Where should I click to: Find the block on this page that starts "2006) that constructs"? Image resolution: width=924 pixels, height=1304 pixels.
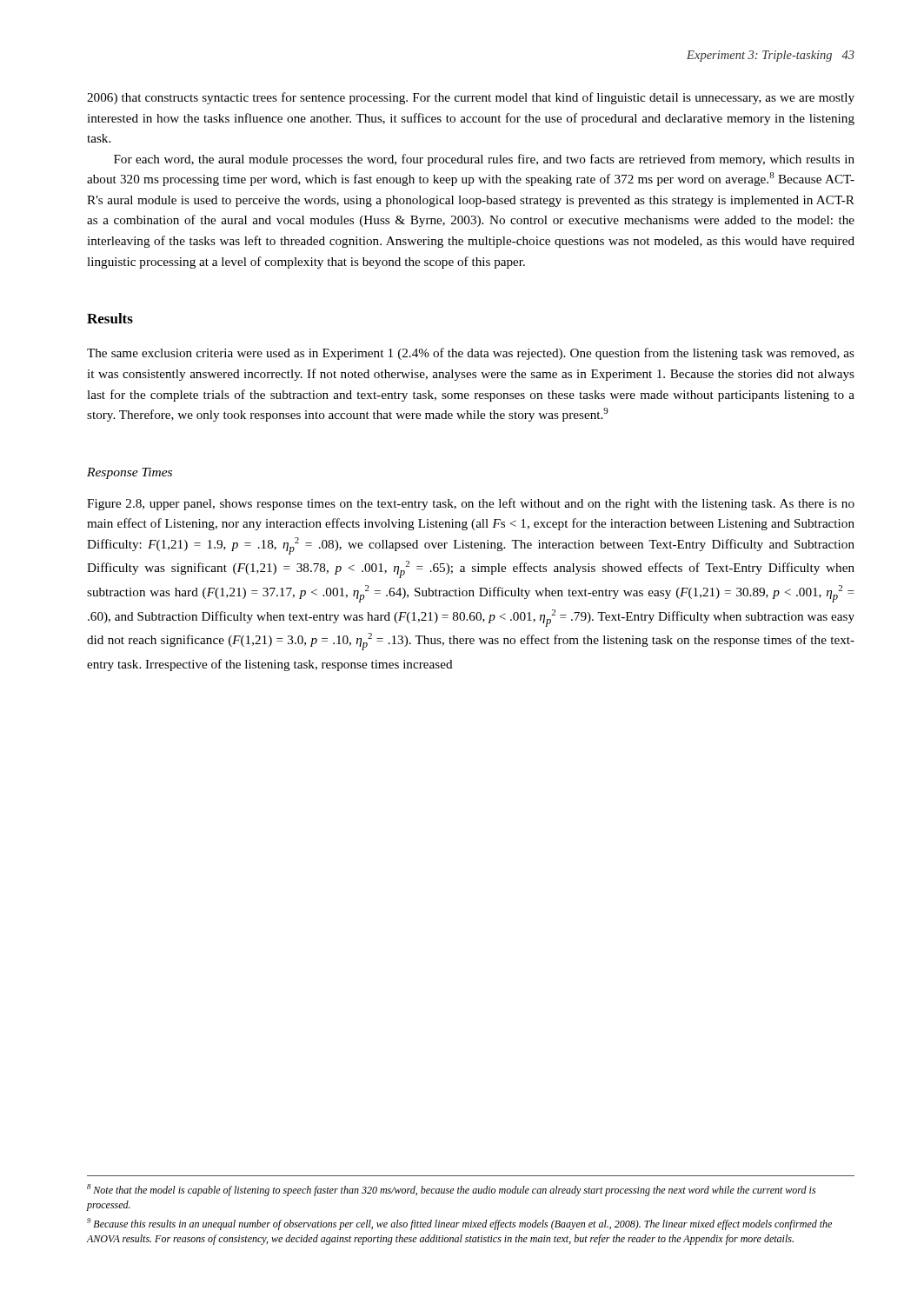[x=471, y=118]
